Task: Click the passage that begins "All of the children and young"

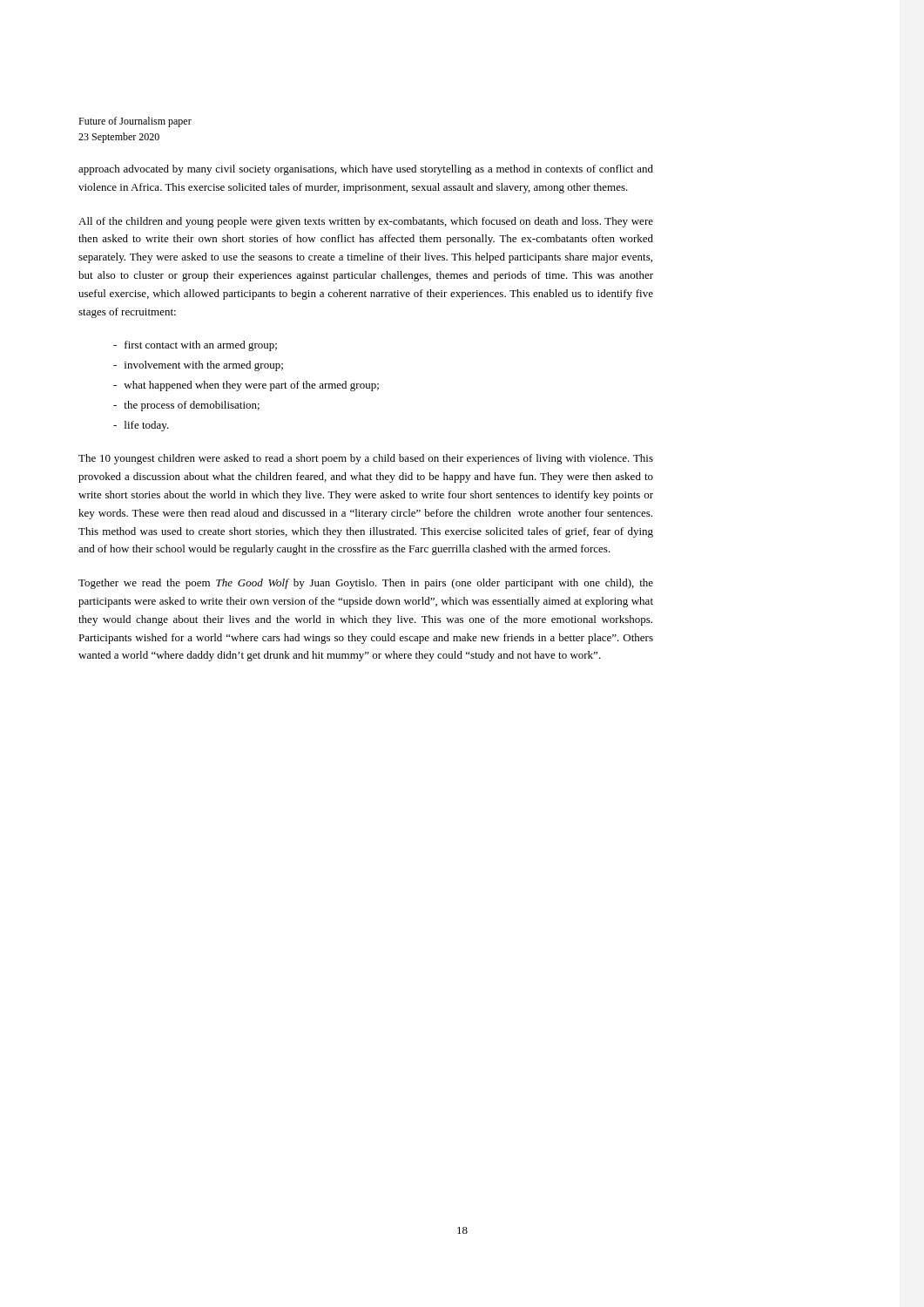Action: [x=366, y=266]
